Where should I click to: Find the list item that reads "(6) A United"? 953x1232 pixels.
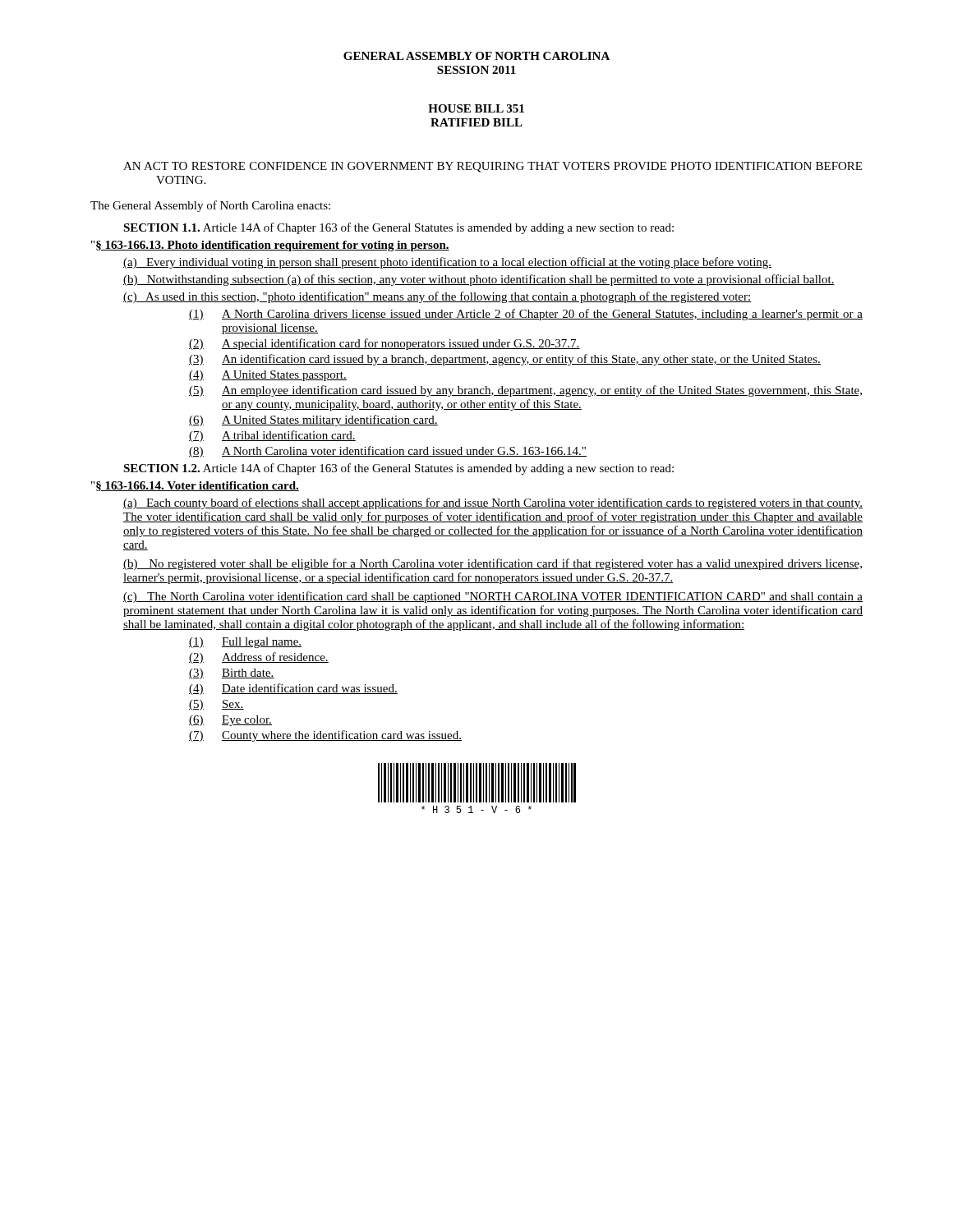pyautogui.click(x=526, y=420)
